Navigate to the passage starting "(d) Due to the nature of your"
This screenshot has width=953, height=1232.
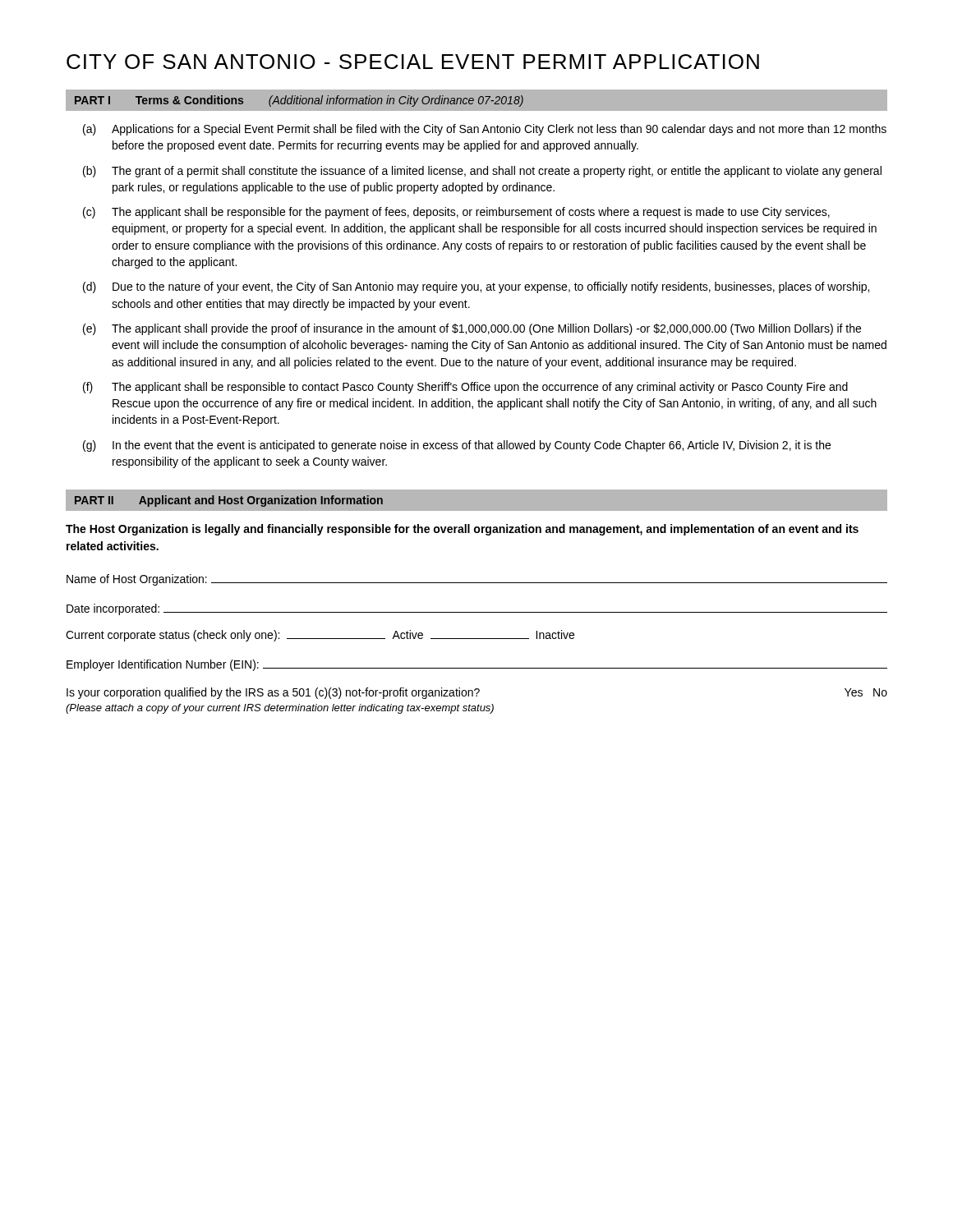point(485,295)
